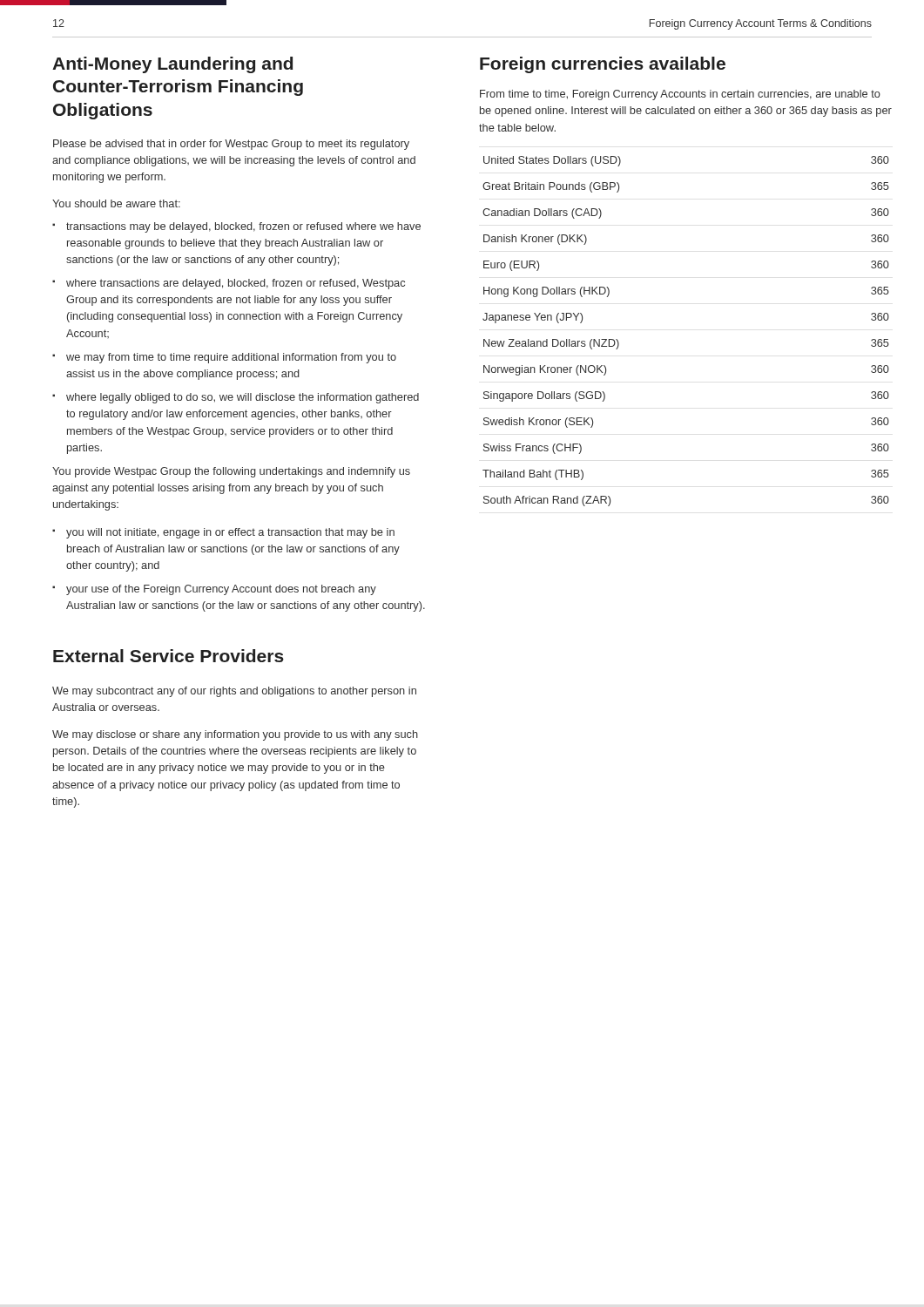Screen dimensions: 1307x924
Task: Find the region starting "your use of the"
Action: [246, 597]
